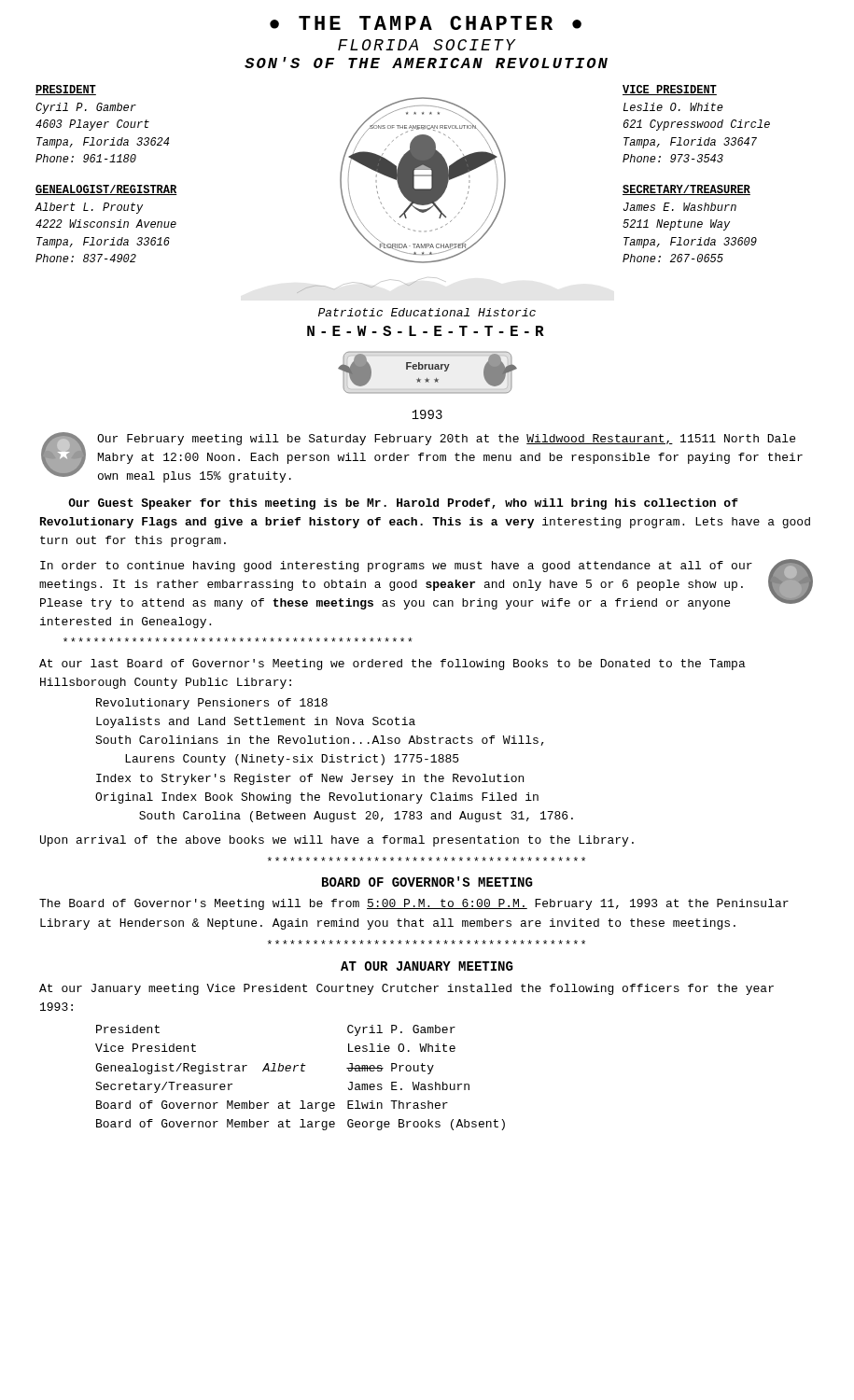Click the title
Viewport: 854px width, 1400px height.
[x=427, y=332]
